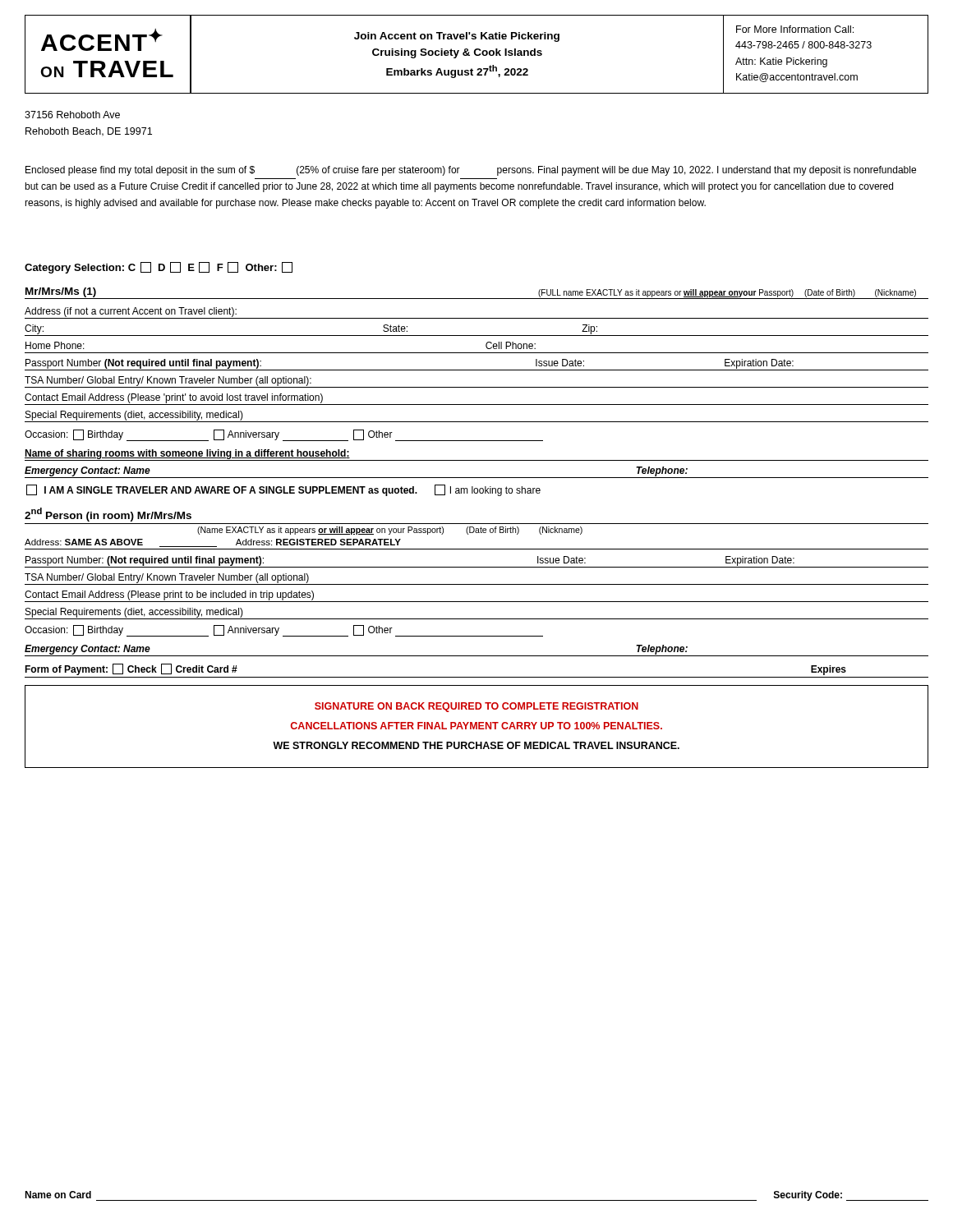Locate the passage starting "Passport Number (Not required until final payment):"
The image size is (953, 1232).
point(476,364)
